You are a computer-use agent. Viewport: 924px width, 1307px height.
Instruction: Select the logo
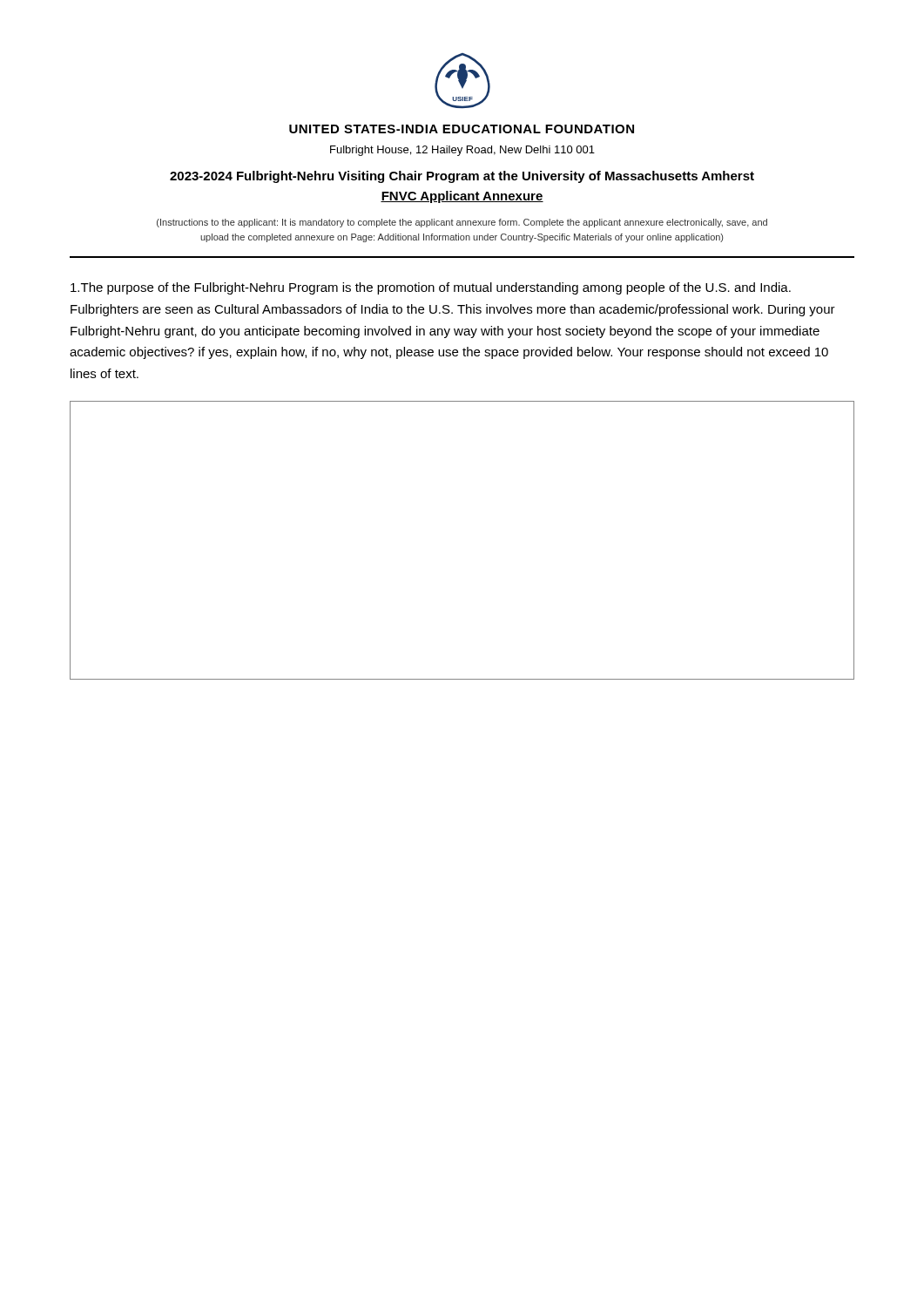462,82
